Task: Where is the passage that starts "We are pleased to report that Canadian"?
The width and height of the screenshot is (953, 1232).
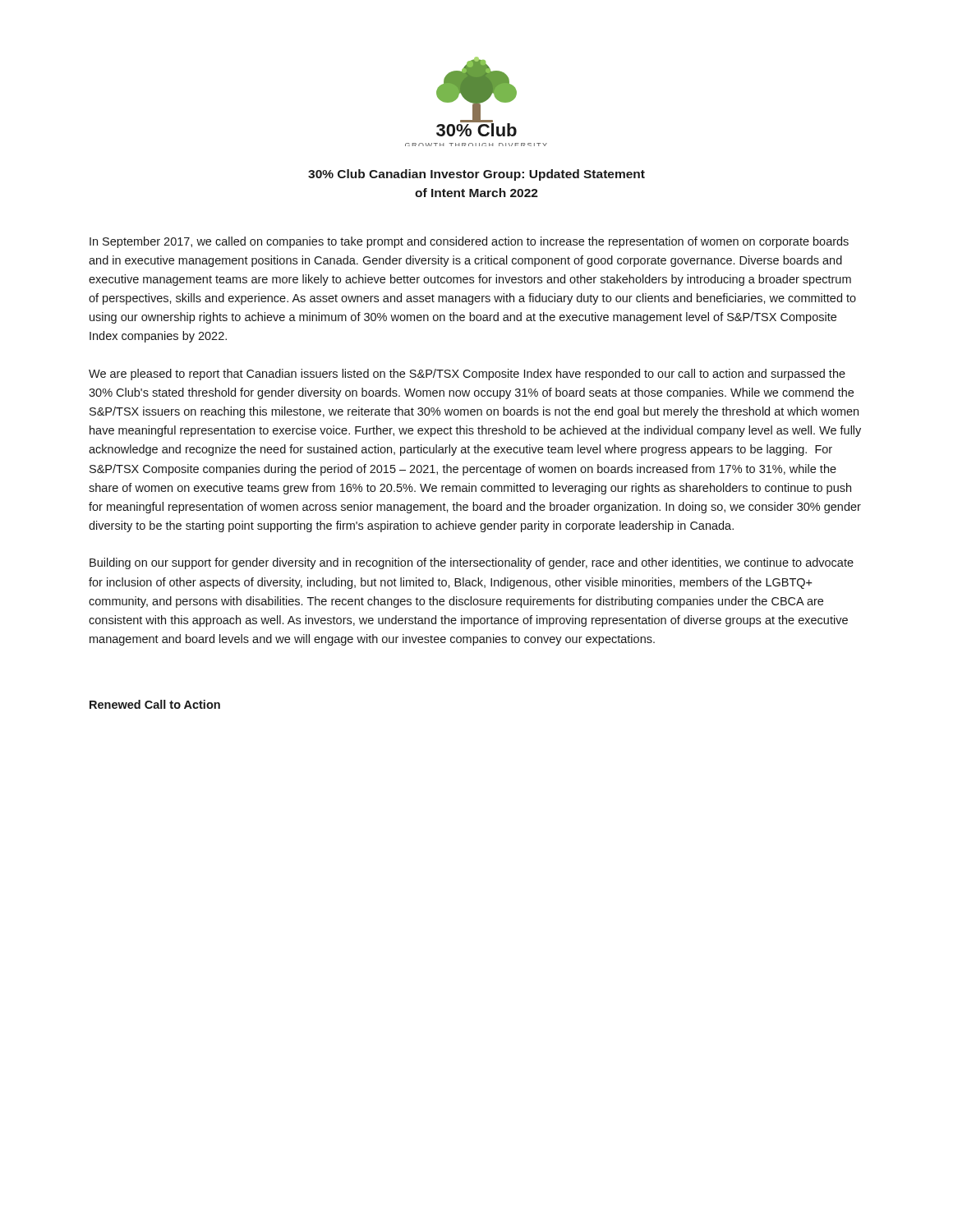Action: pos(475,450)
